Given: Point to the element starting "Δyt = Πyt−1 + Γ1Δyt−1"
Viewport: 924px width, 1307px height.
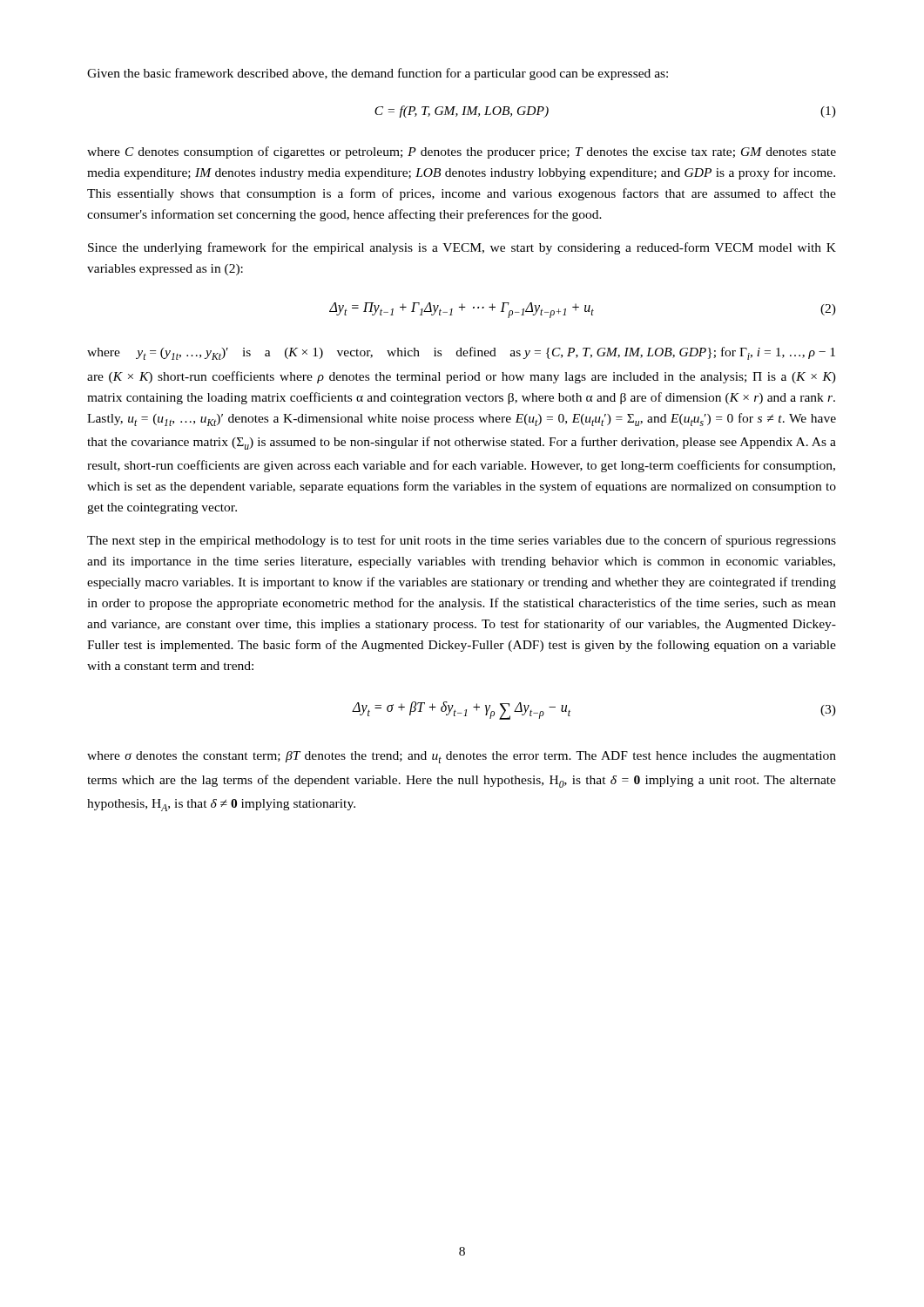Looking at the screenshot, I should point(583,309).
